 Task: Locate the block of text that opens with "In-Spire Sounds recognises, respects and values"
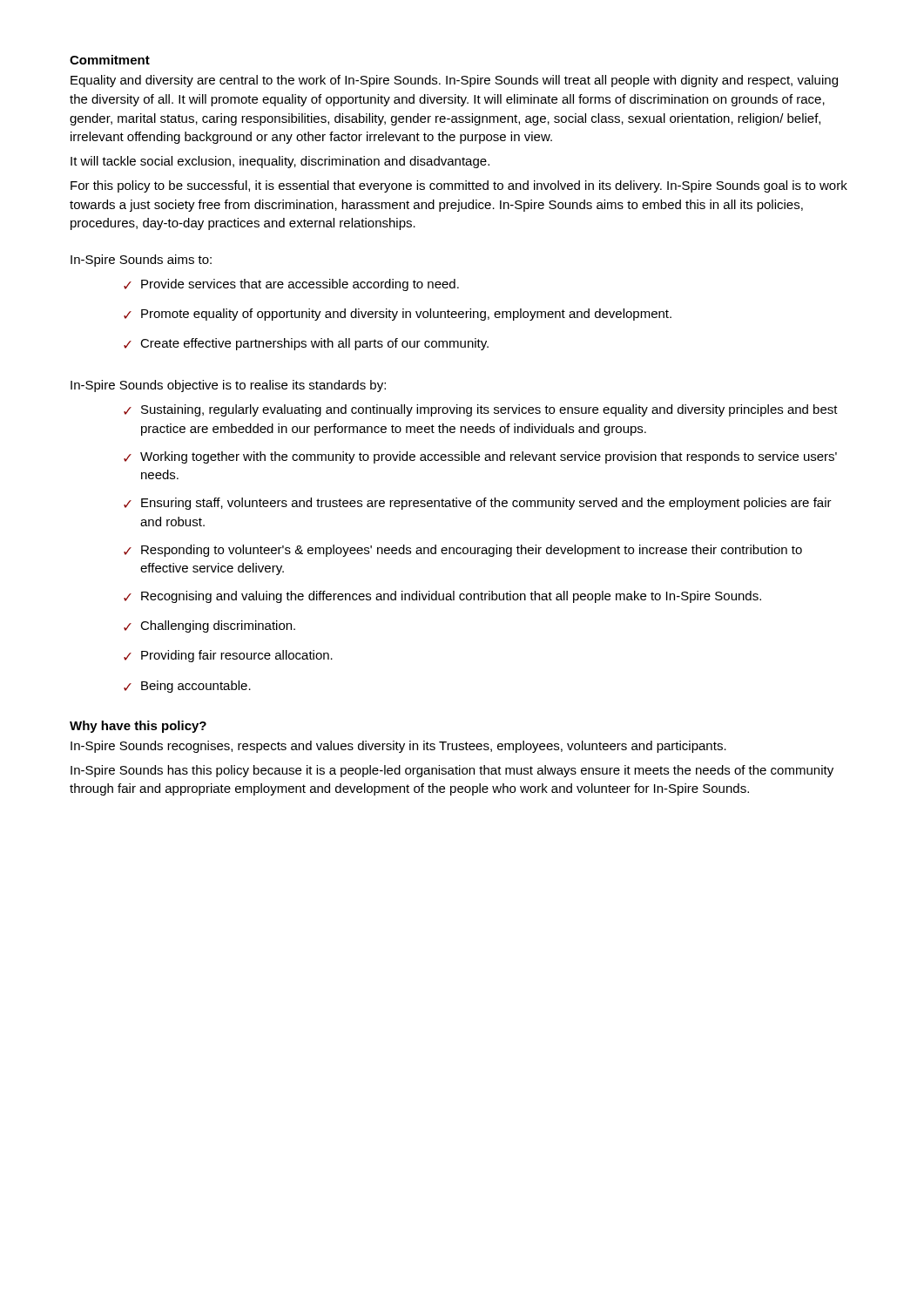(x=398, y=745)
